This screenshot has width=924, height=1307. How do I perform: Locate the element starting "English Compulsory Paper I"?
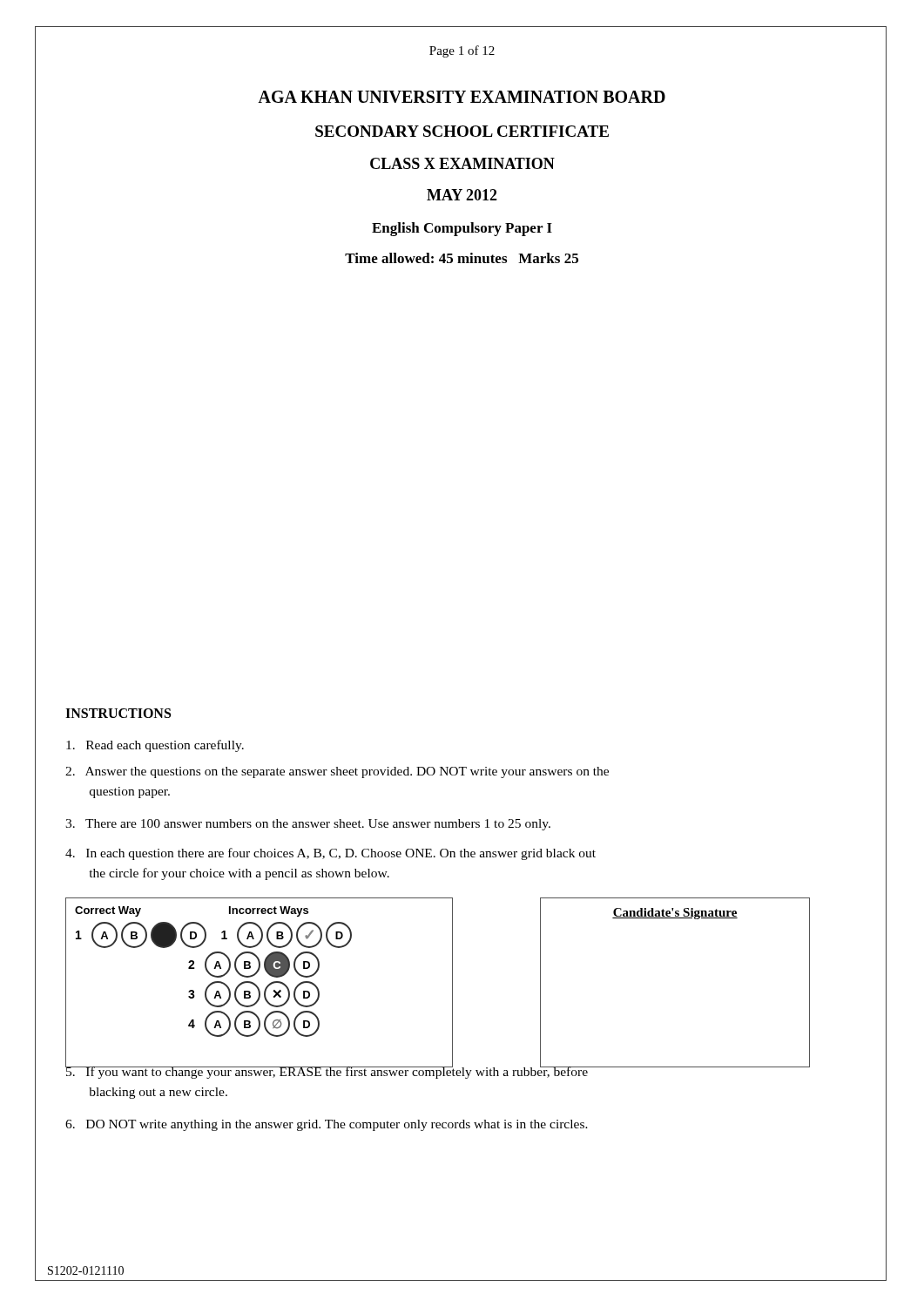pos(462,228)
